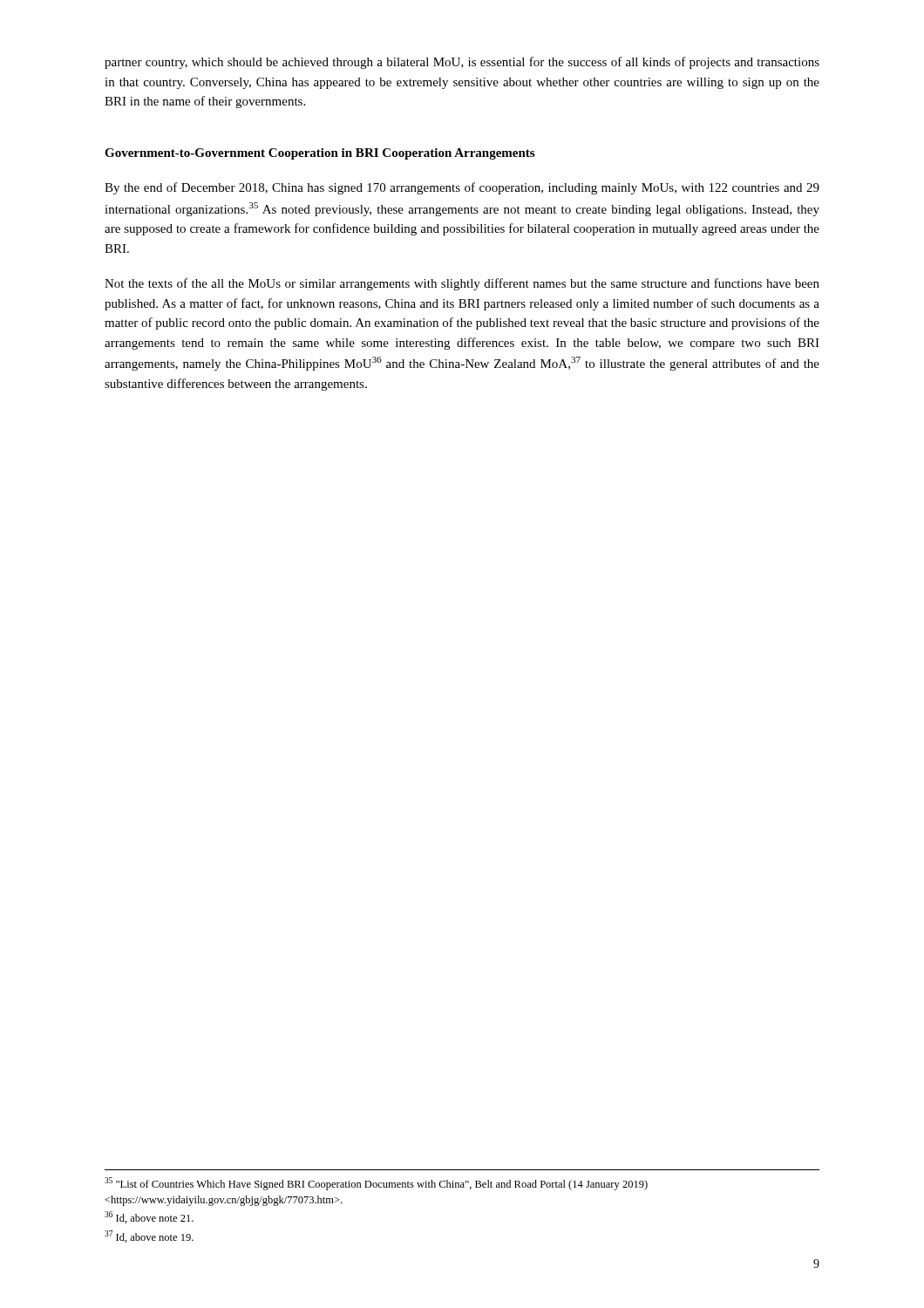Find the passage starting "37 Id, above"
924x1308 pixels.
pyautogui.click(x=149, y=1236)
